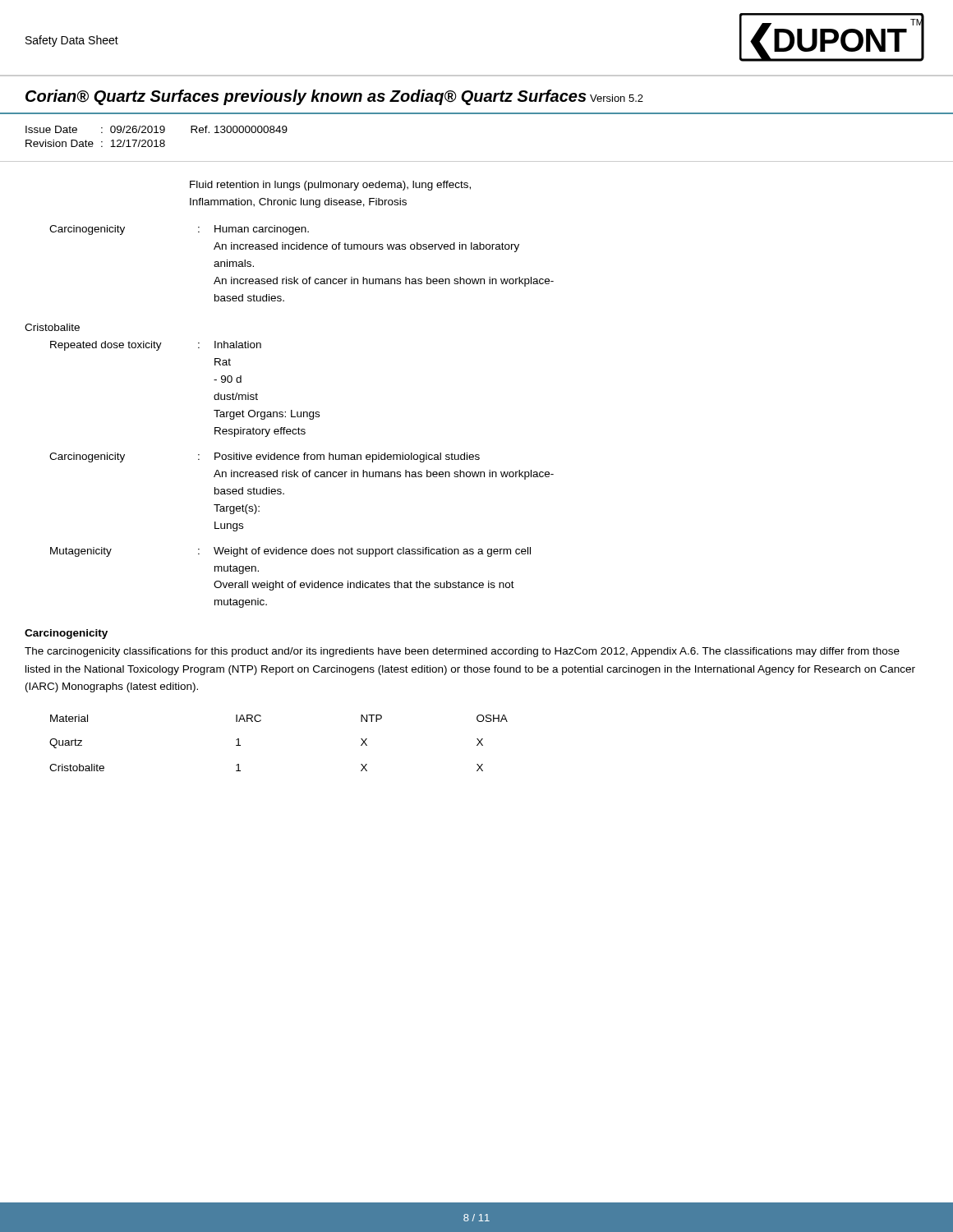Find the text block that reads "Mutagenicity : Weight of evidence does not"
This screenshot has height=1232, width=953.
(278, 577)
